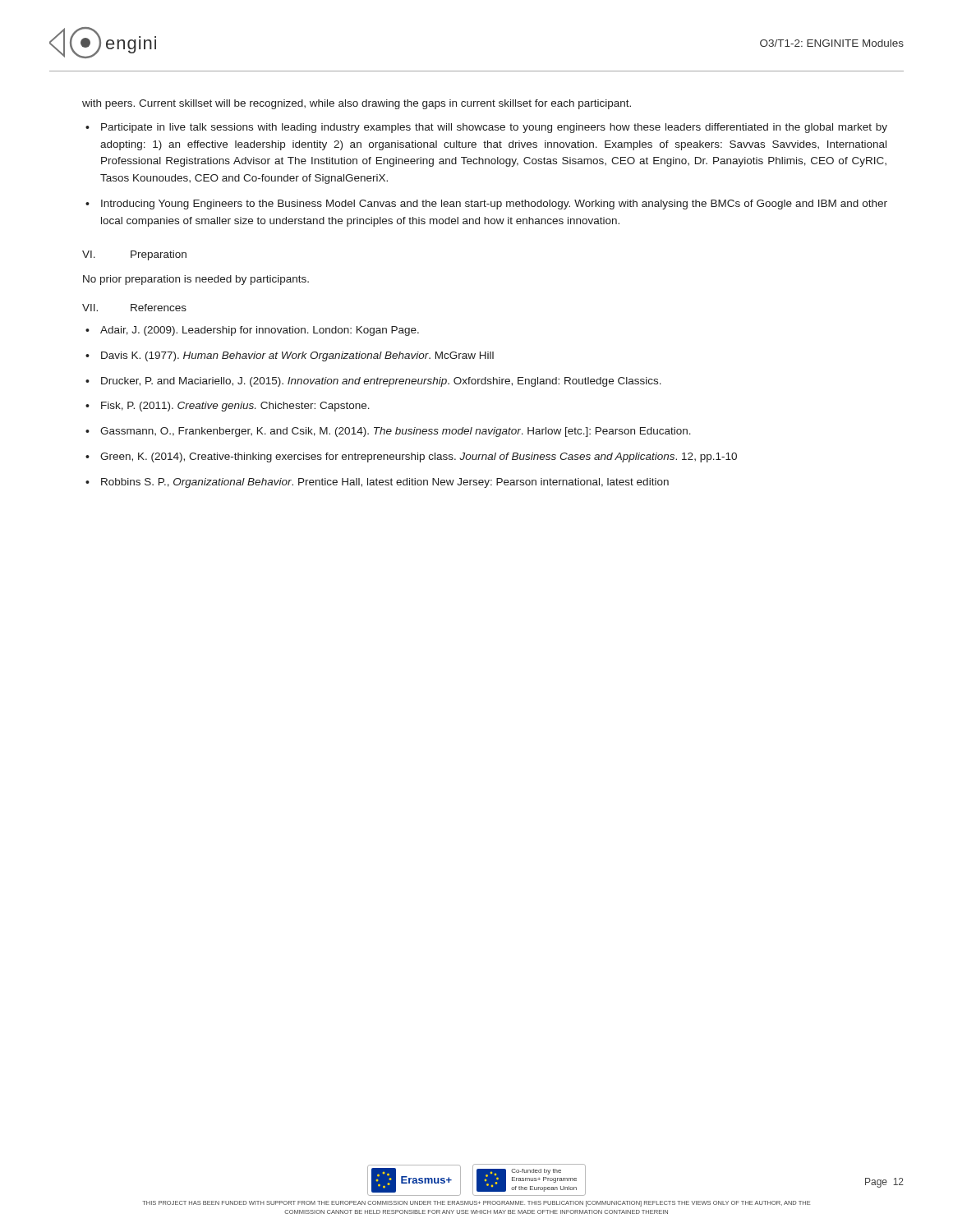Locate the text "No prior preparation is needed by participants."
953x1232 pixels.
click(x=196, y=279)
